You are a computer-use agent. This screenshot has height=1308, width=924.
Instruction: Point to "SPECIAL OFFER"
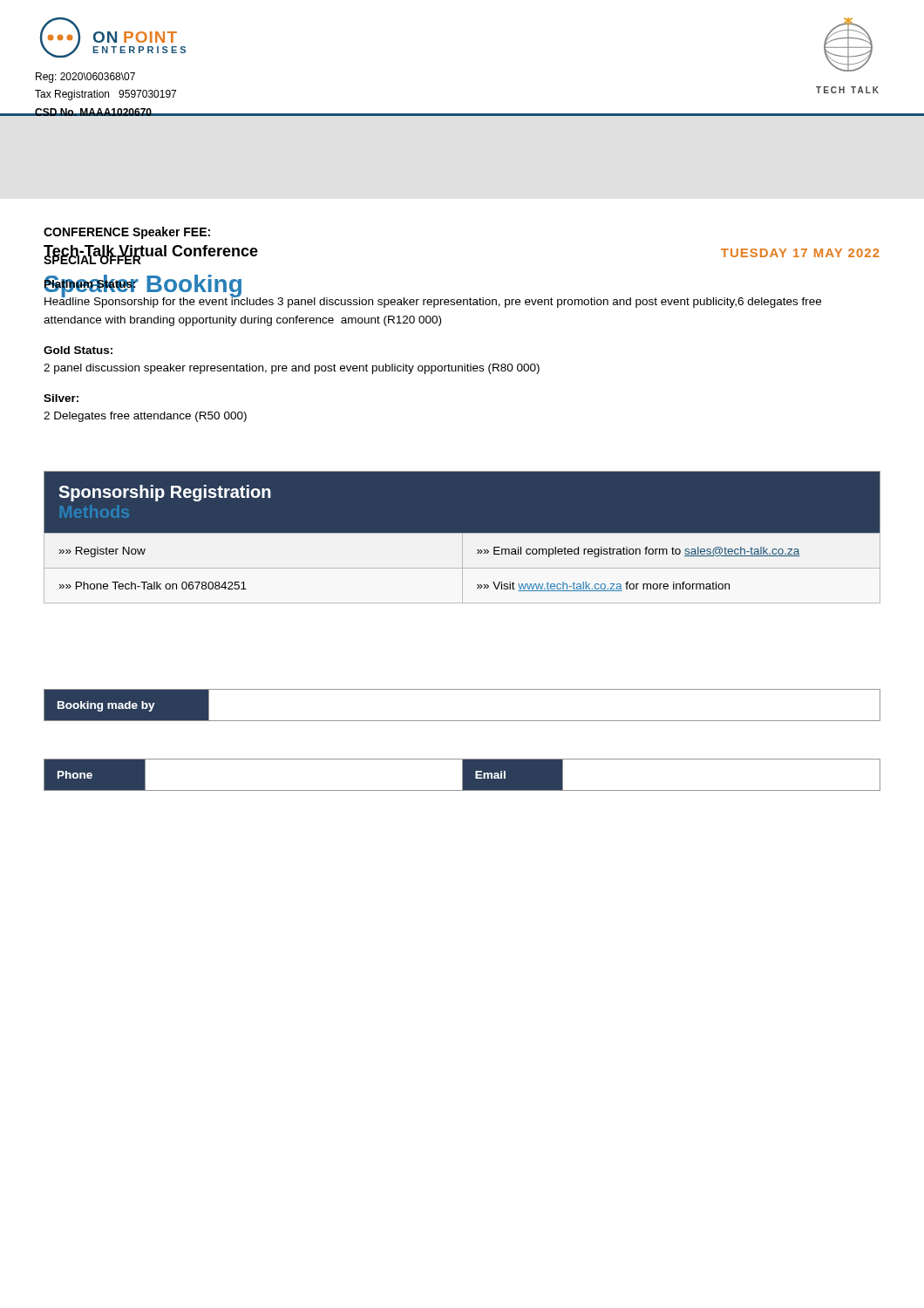(x=92, y=260)
